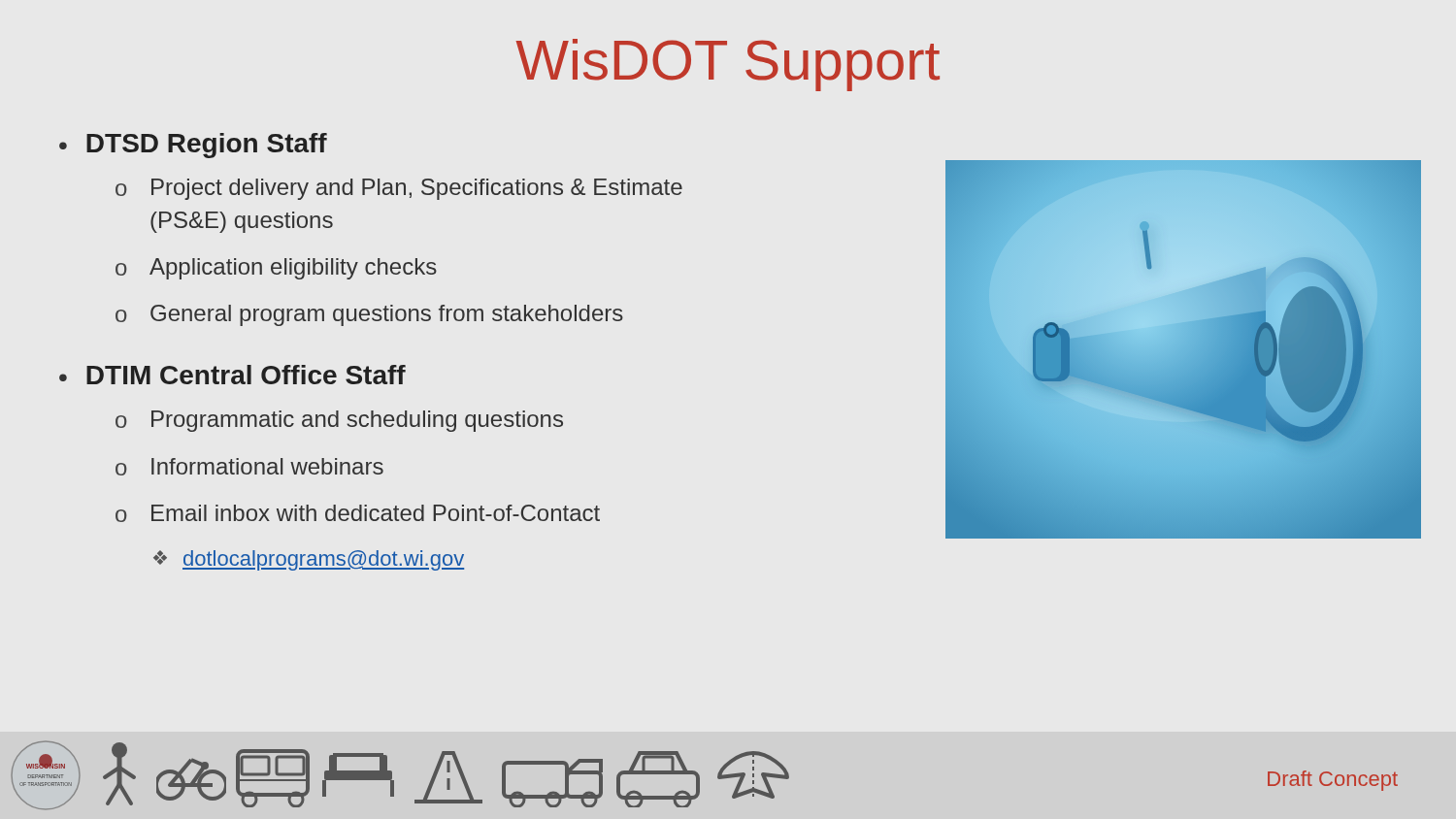Image resolution: width=1456 pixels, height=819 pixels.
Task: Click on the region starting "o Project delivery and Plan, Specifications & Estimate(PS&E)"
Action: [399, 204]
